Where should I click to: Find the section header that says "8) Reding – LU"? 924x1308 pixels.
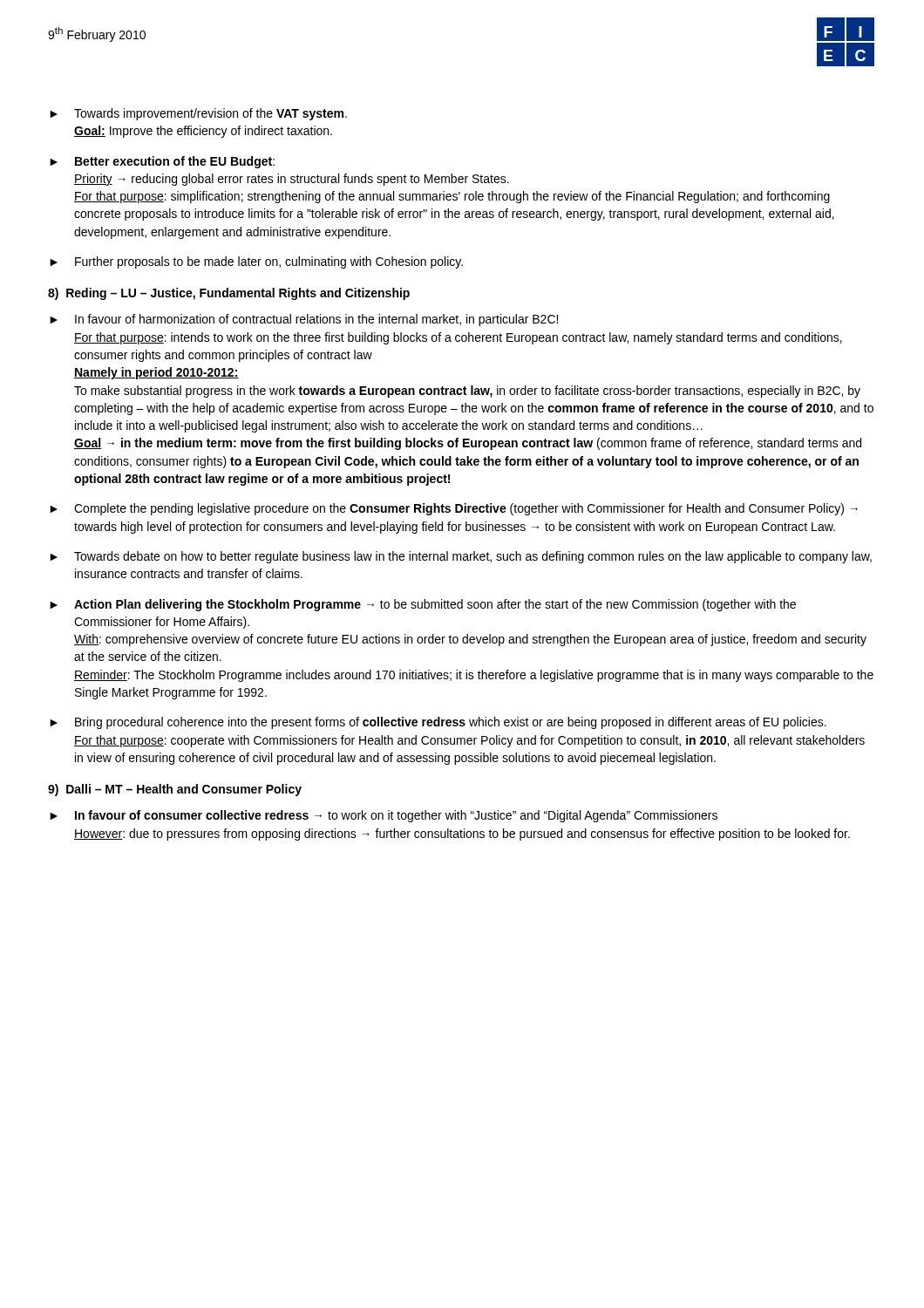[229, 293]
